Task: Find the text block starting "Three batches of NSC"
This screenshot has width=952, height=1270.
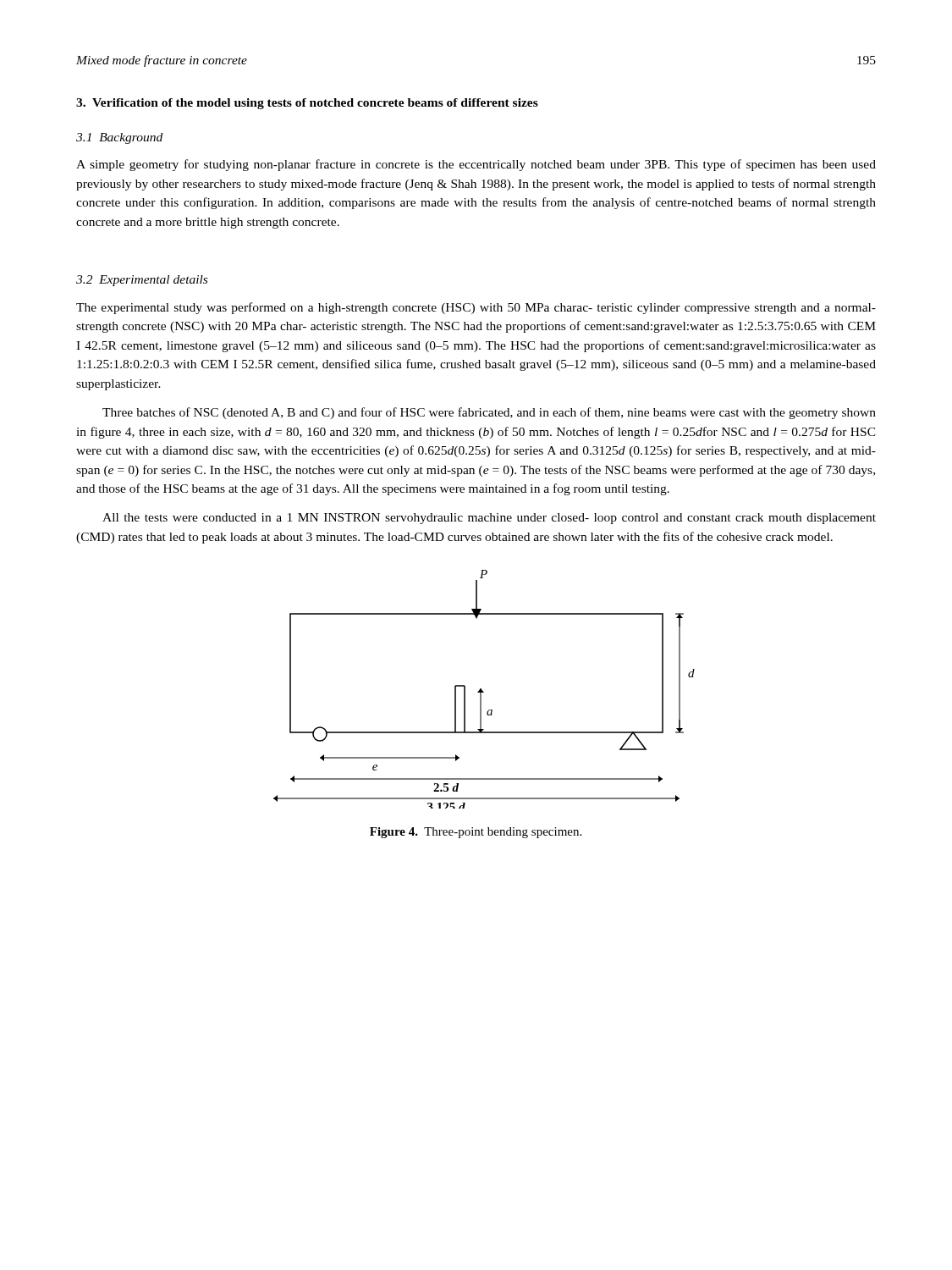Action: (476, 450)
